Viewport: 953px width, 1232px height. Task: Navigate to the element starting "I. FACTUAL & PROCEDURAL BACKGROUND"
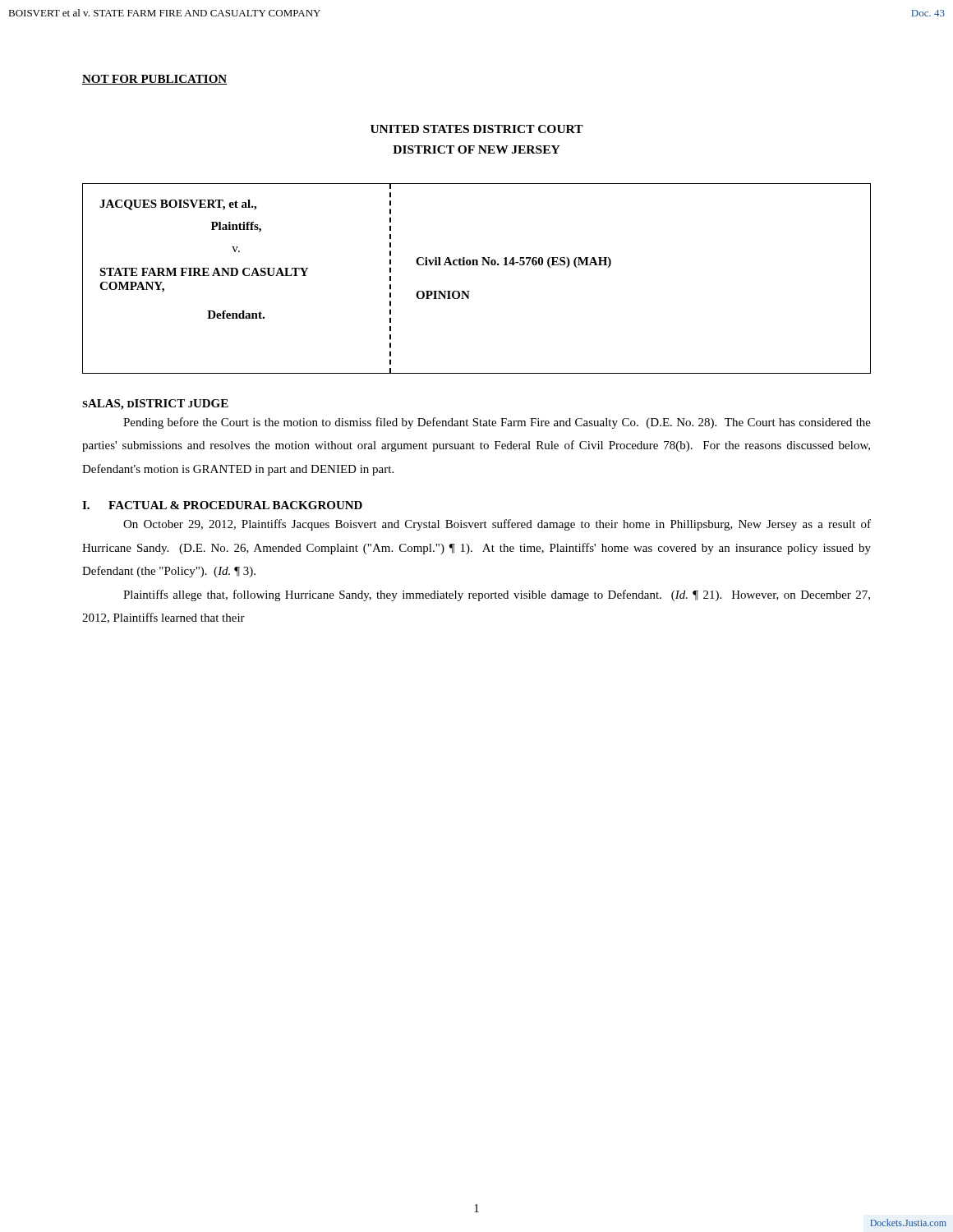(222, 505)
